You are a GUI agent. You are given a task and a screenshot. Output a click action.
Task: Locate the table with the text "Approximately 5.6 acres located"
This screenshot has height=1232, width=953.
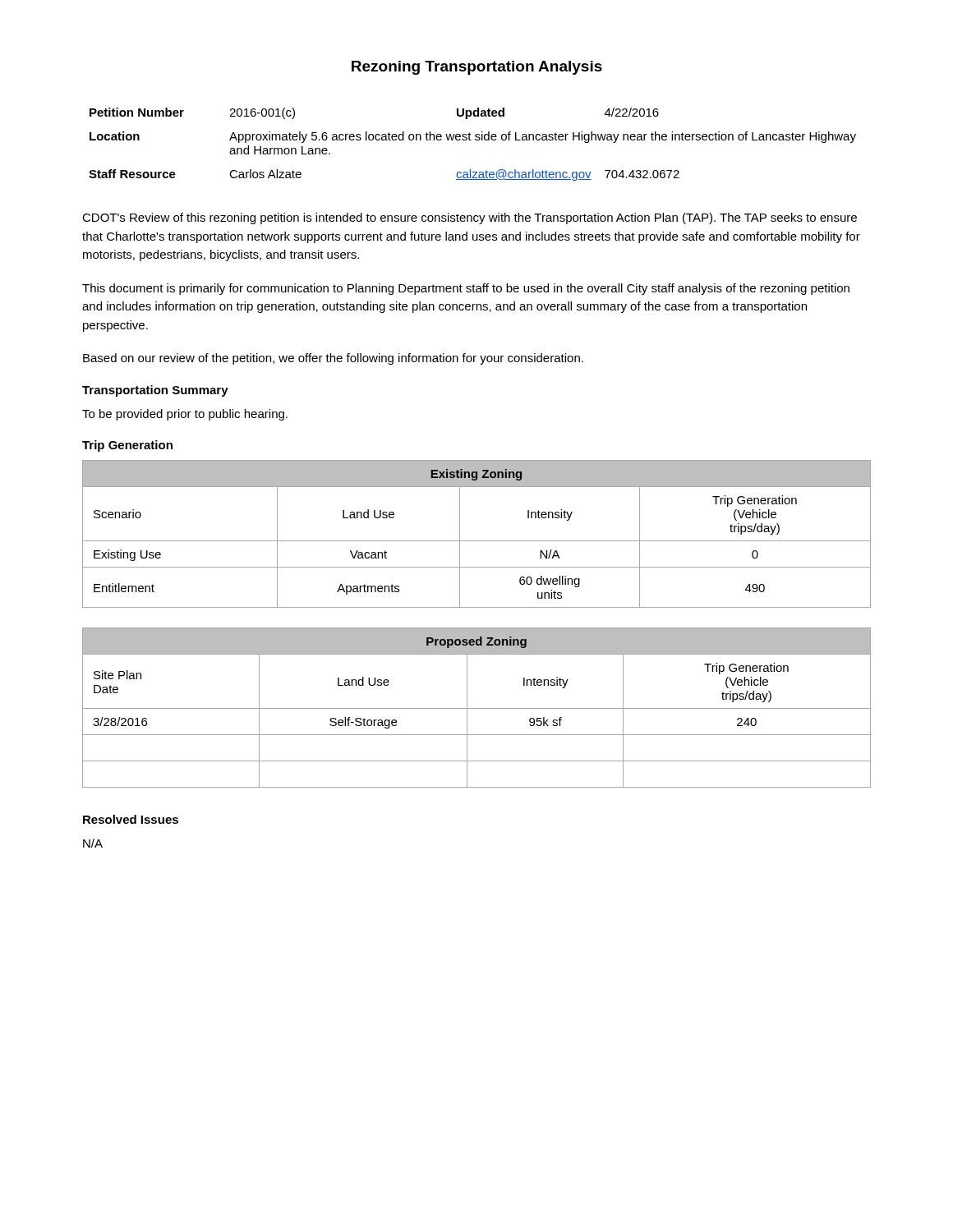[x=476, y=143]
